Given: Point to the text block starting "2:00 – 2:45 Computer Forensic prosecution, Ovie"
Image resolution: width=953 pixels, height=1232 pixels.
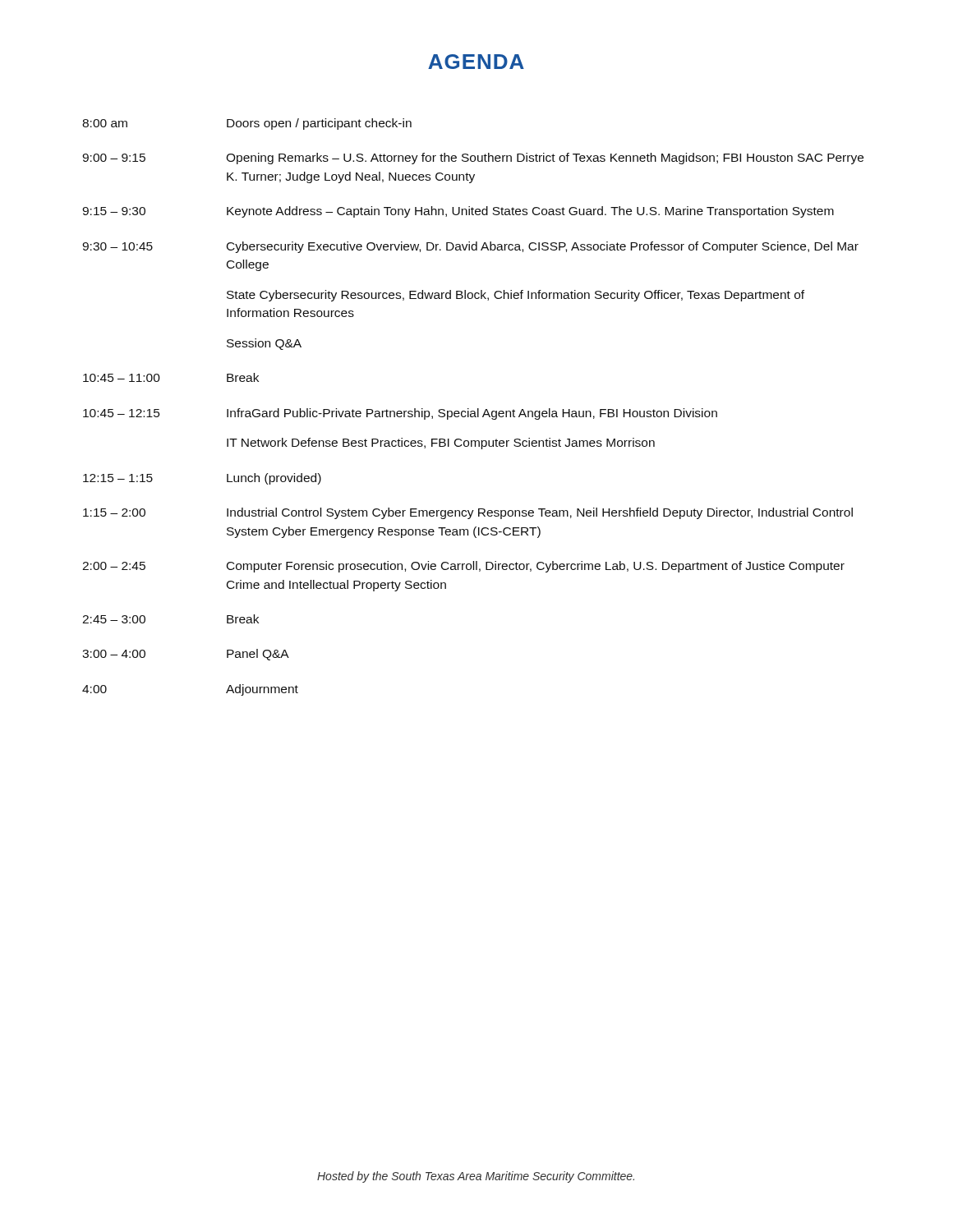Looking at the screenshot, I should pyautogui.click(x=476, y=575).
